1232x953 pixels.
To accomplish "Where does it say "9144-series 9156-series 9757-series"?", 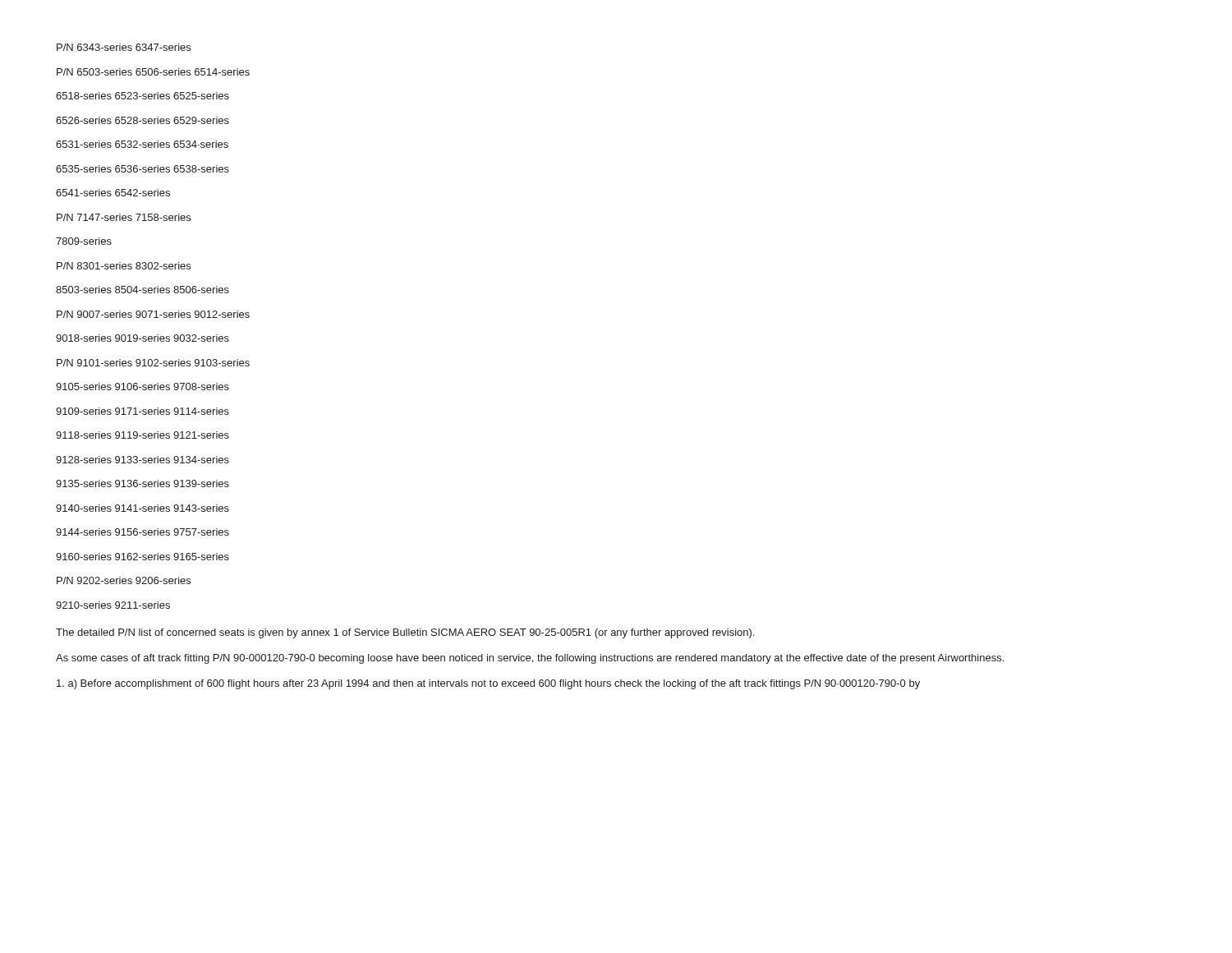I will pos(142,532).
